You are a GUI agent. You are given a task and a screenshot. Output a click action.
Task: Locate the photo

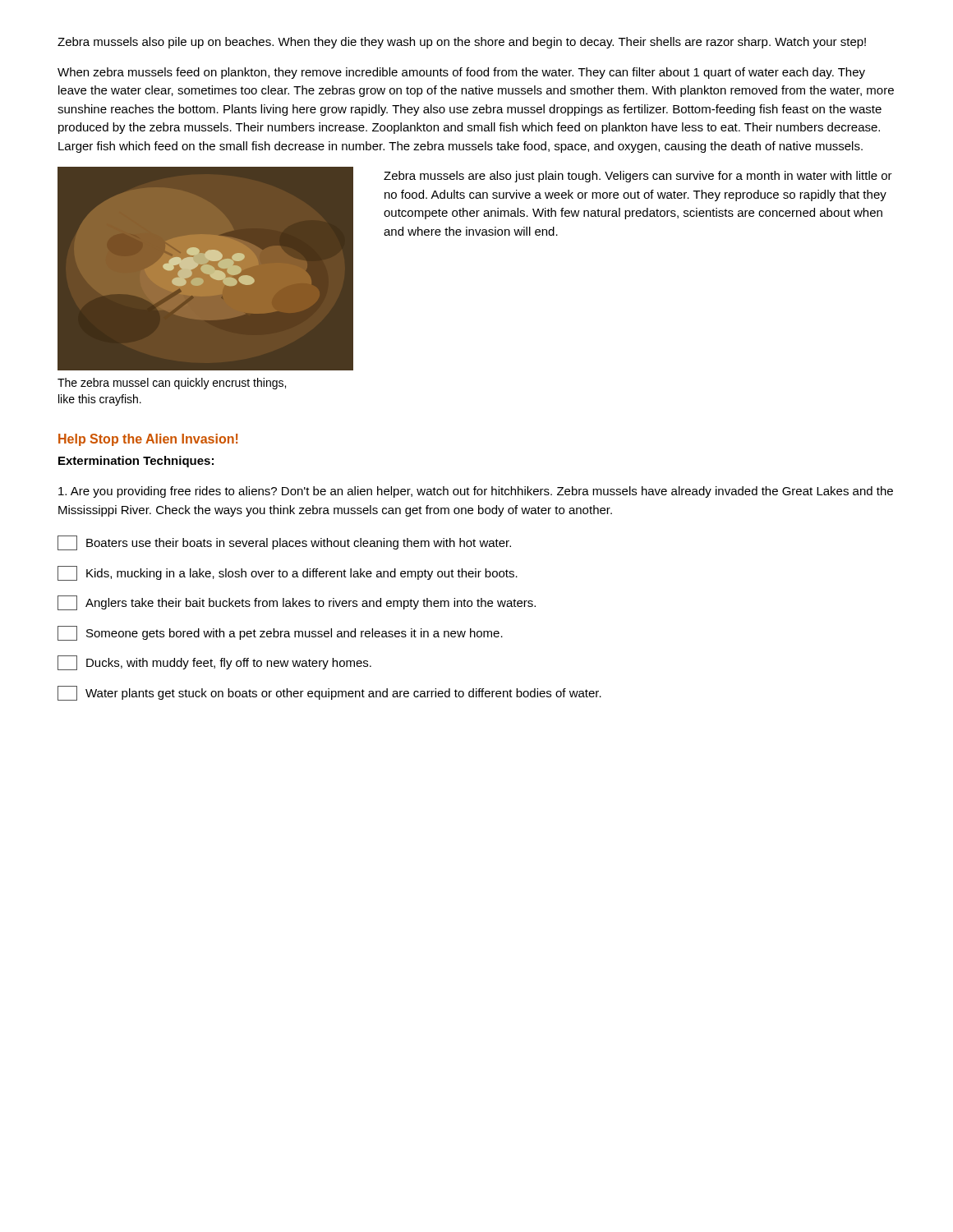tap(205, 269)
